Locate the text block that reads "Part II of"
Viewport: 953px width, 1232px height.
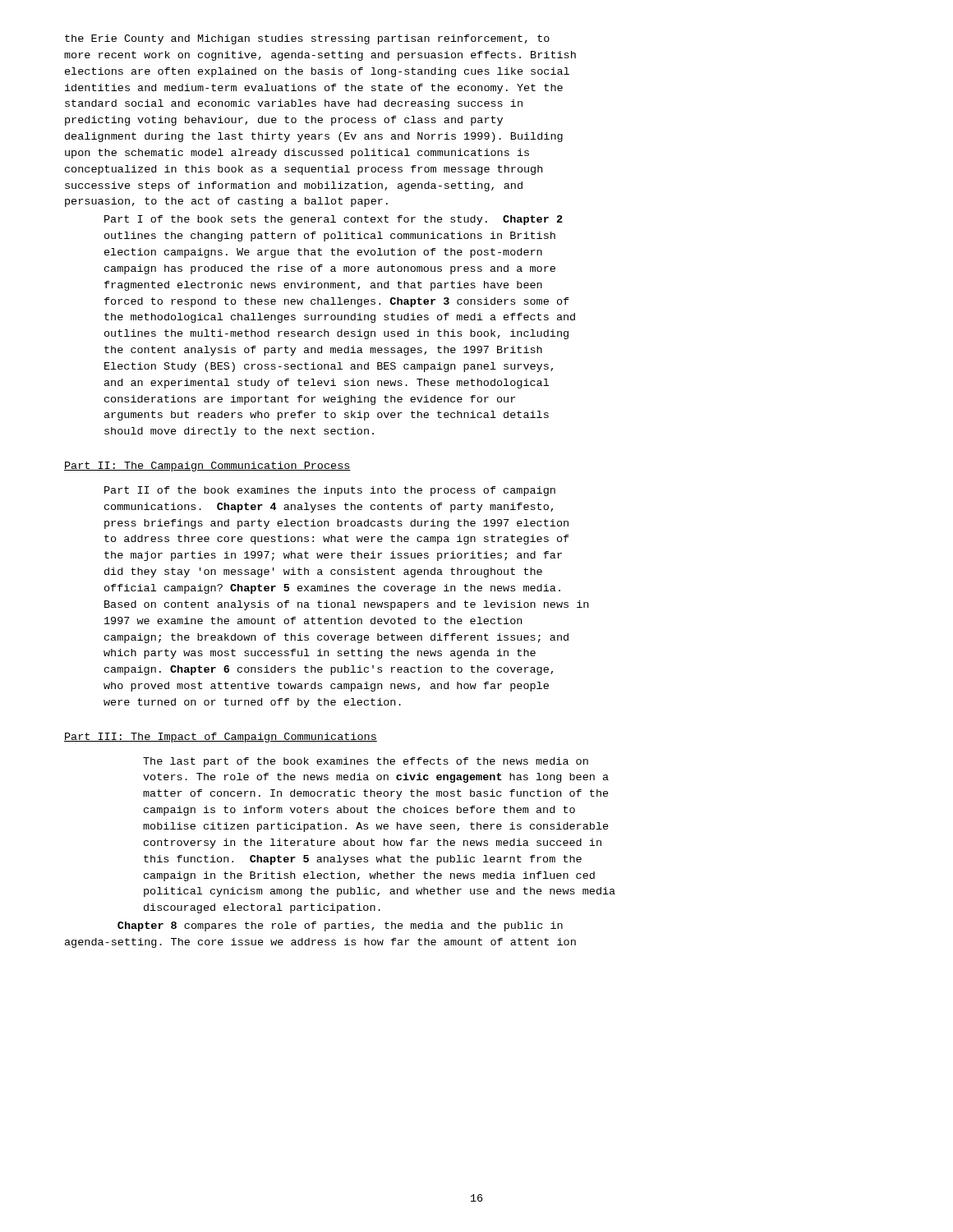[x=346, y=597]
